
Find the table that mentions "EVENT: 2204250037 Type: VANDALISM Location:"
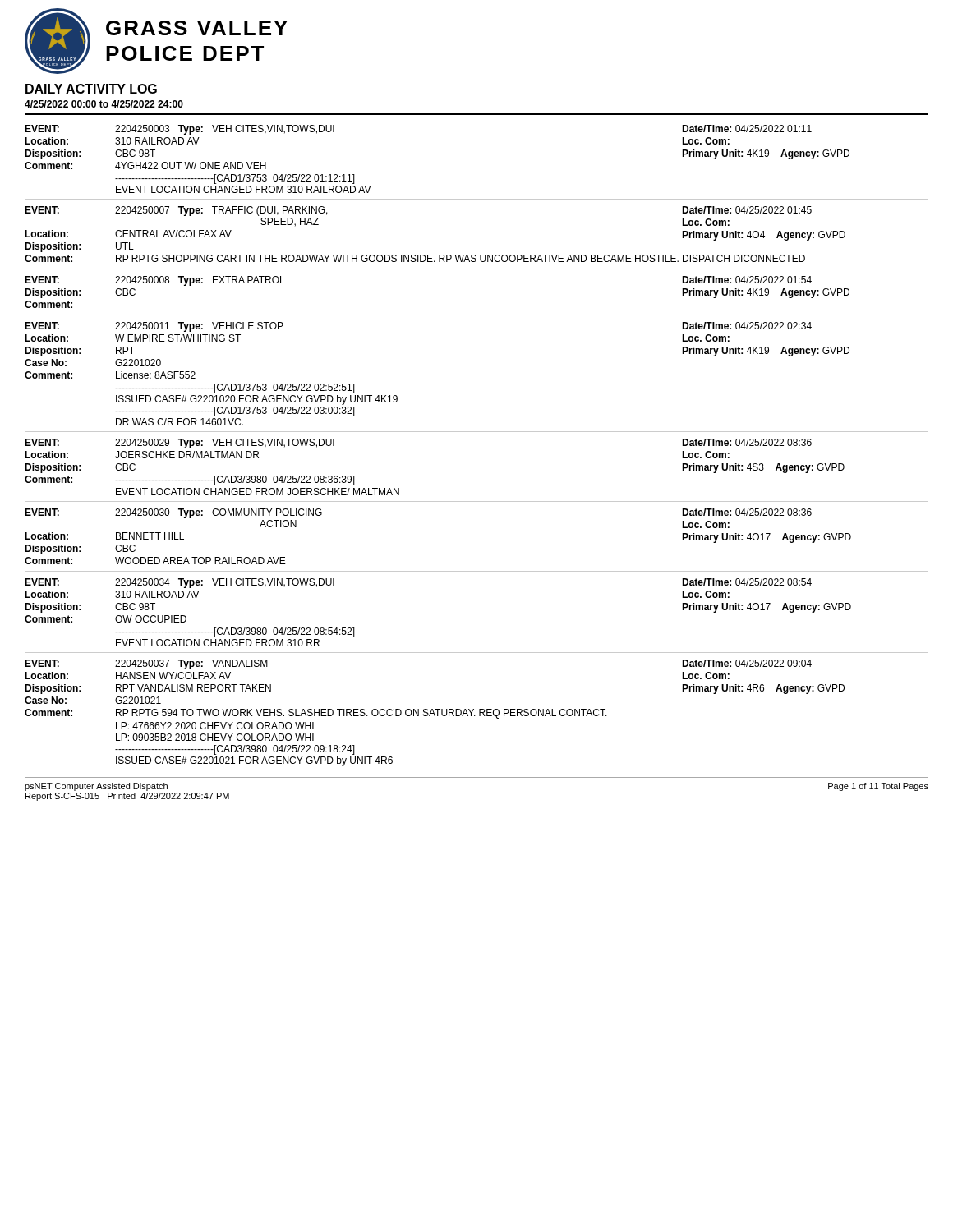point(476,712)
